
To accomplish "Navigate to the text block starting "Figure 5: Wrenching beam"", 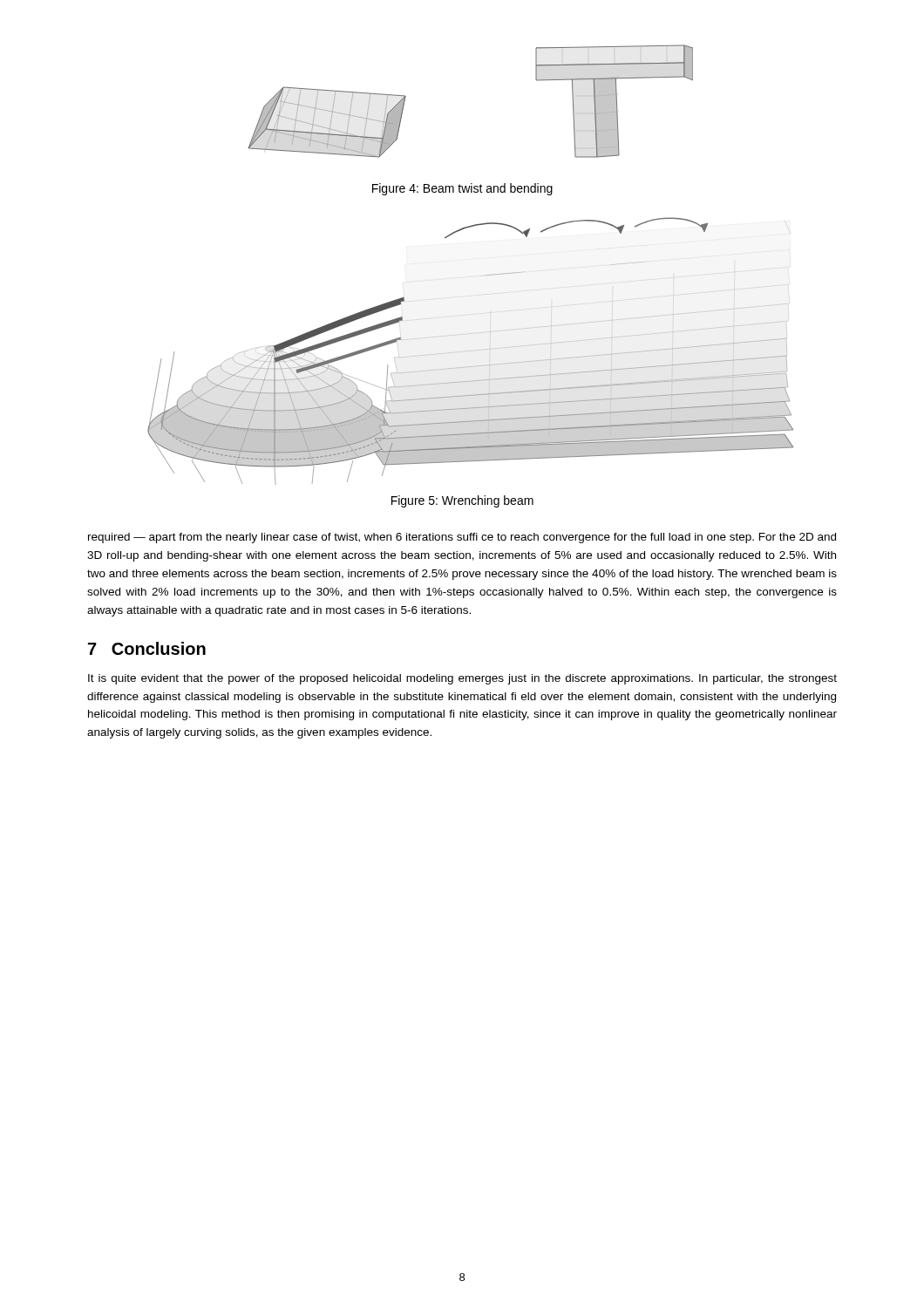I will [x=462, y=501].
